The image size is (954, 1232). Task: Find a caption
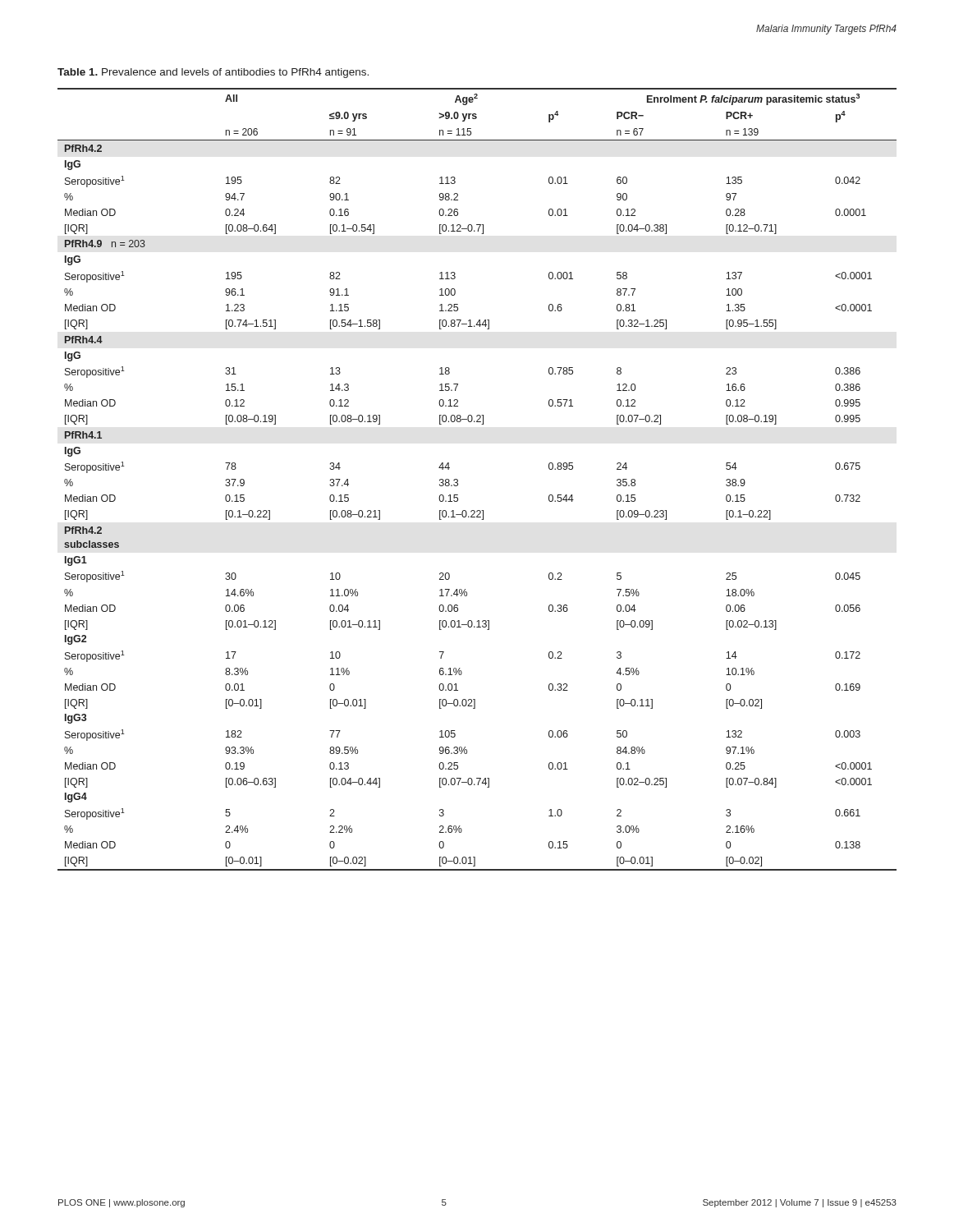coord(214,72)
